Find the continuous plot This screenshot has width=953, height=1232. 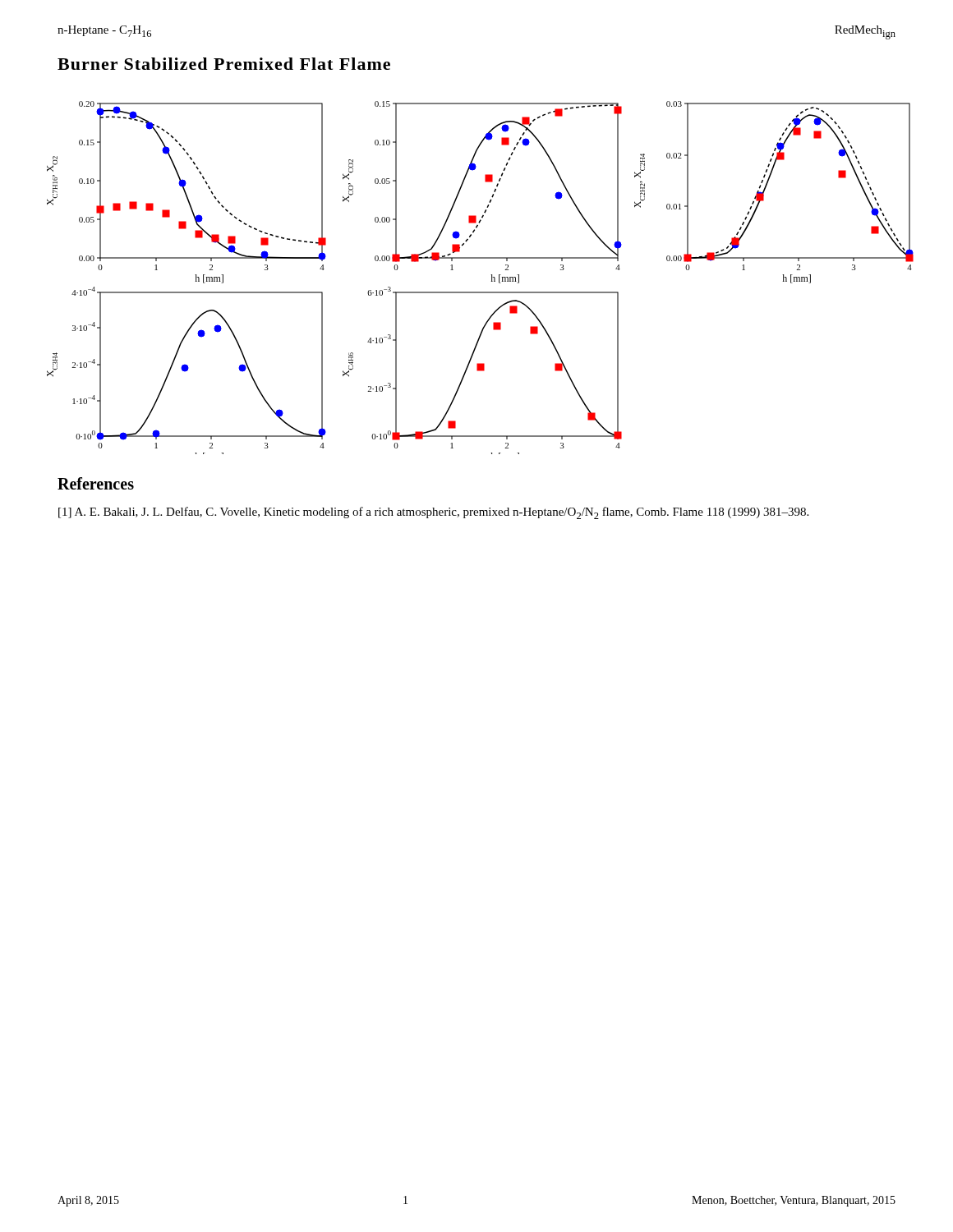[x=481, y=271]
